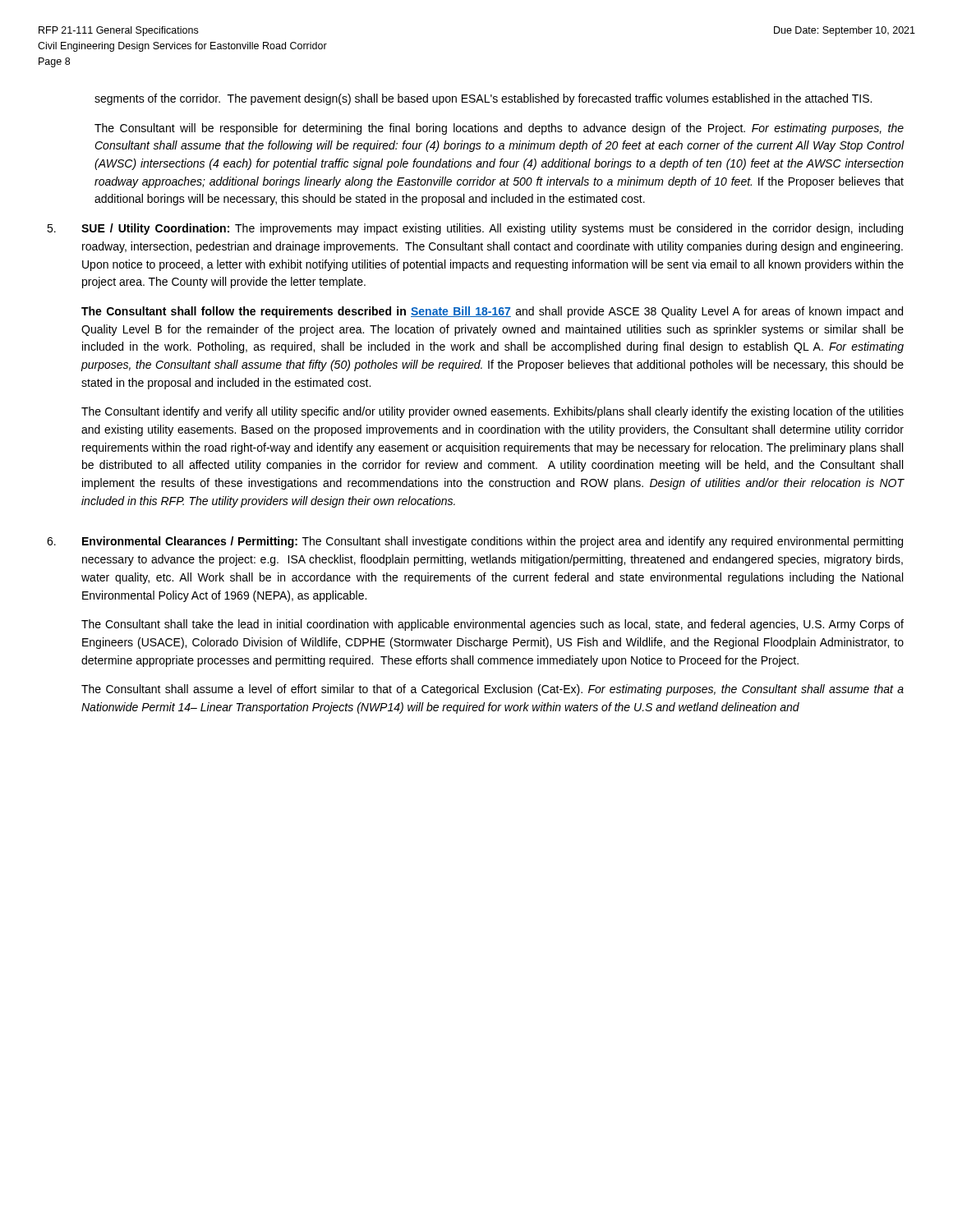953x1232 pixels.
Task: Select the text block that says "The Consultant shall follow the requirements described"
Action: click(493, 347)
